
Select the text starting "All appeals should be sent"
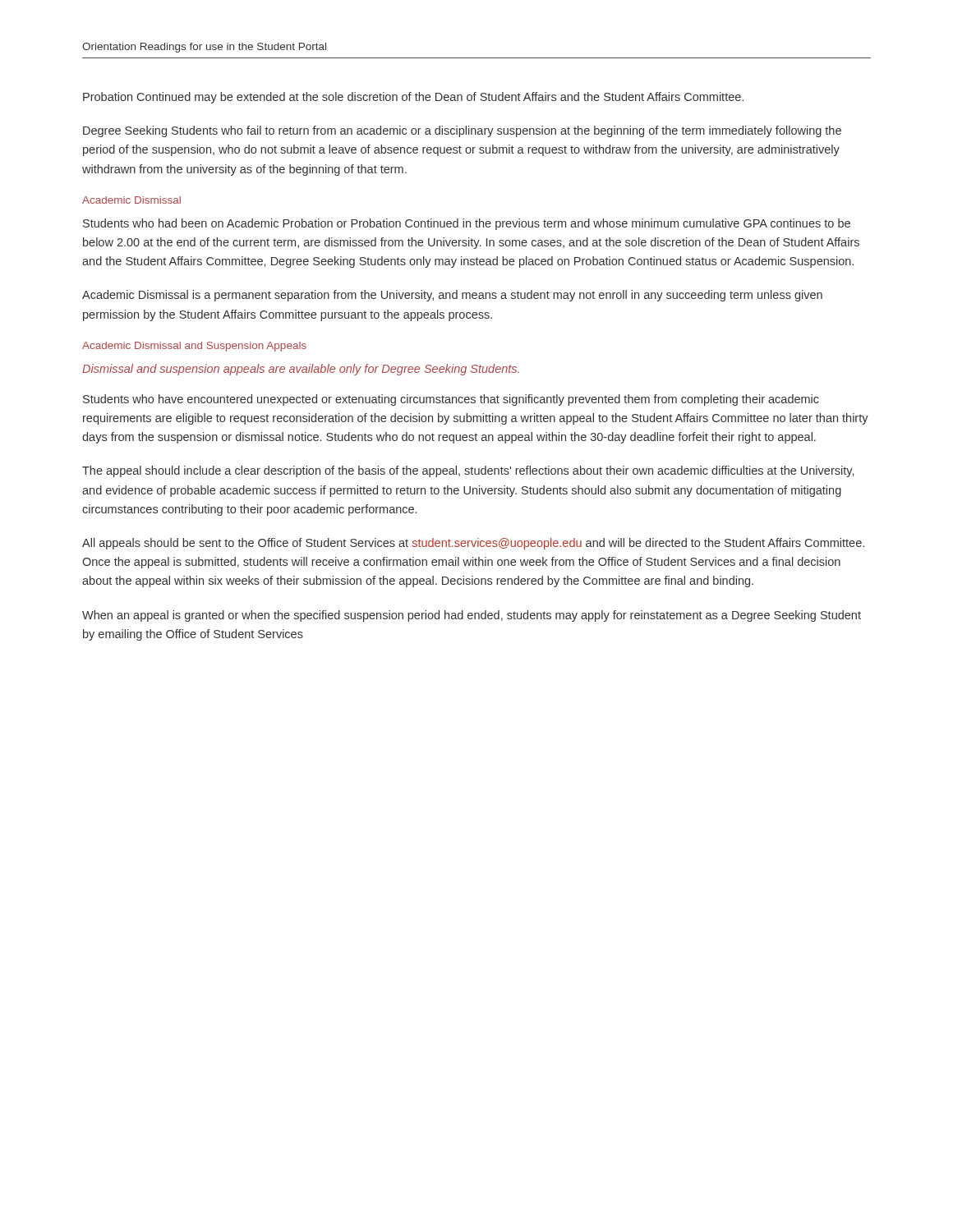tap(474, 562)
